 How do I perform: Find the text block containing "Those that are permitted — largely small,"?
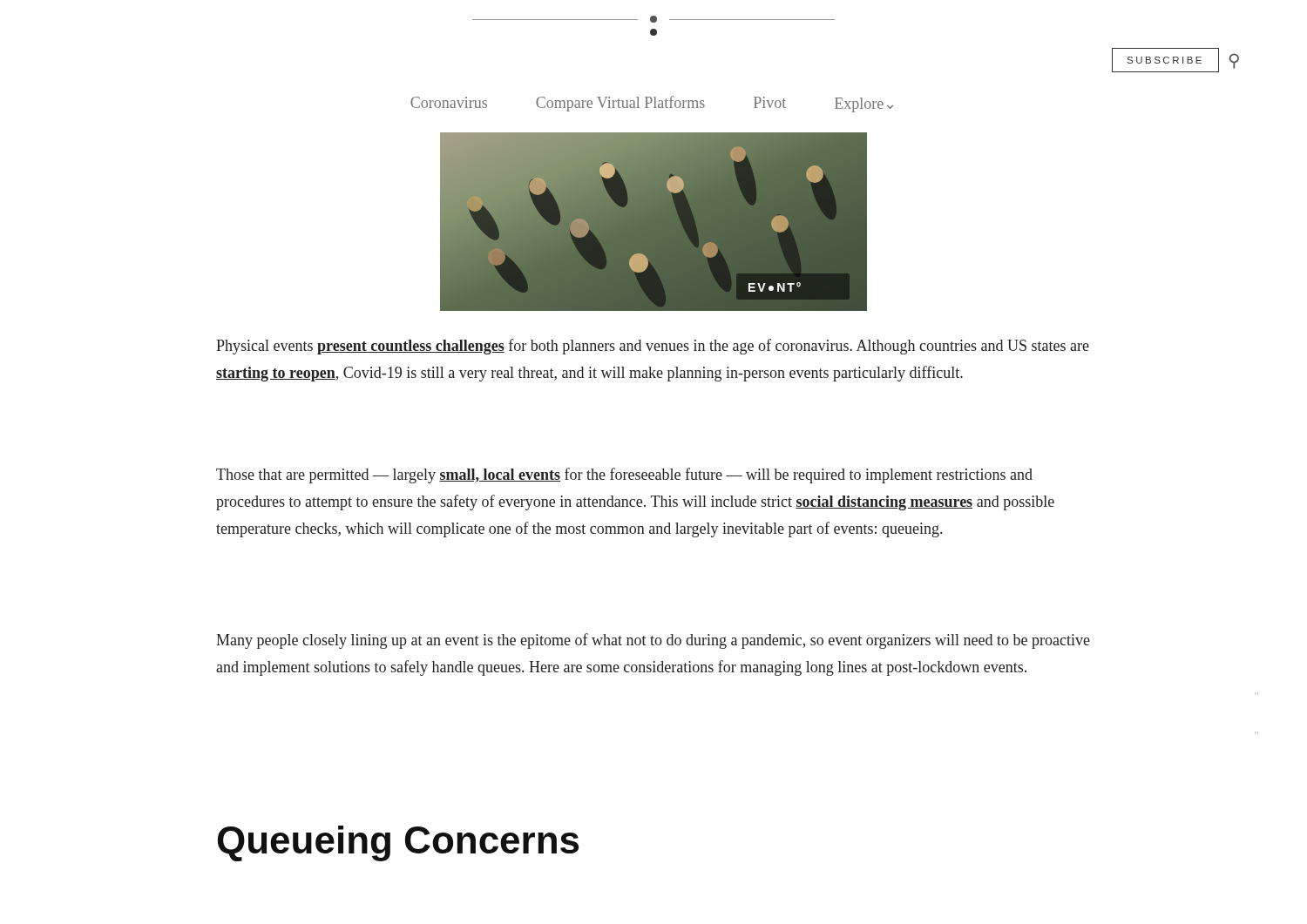(x=635, y=502)
